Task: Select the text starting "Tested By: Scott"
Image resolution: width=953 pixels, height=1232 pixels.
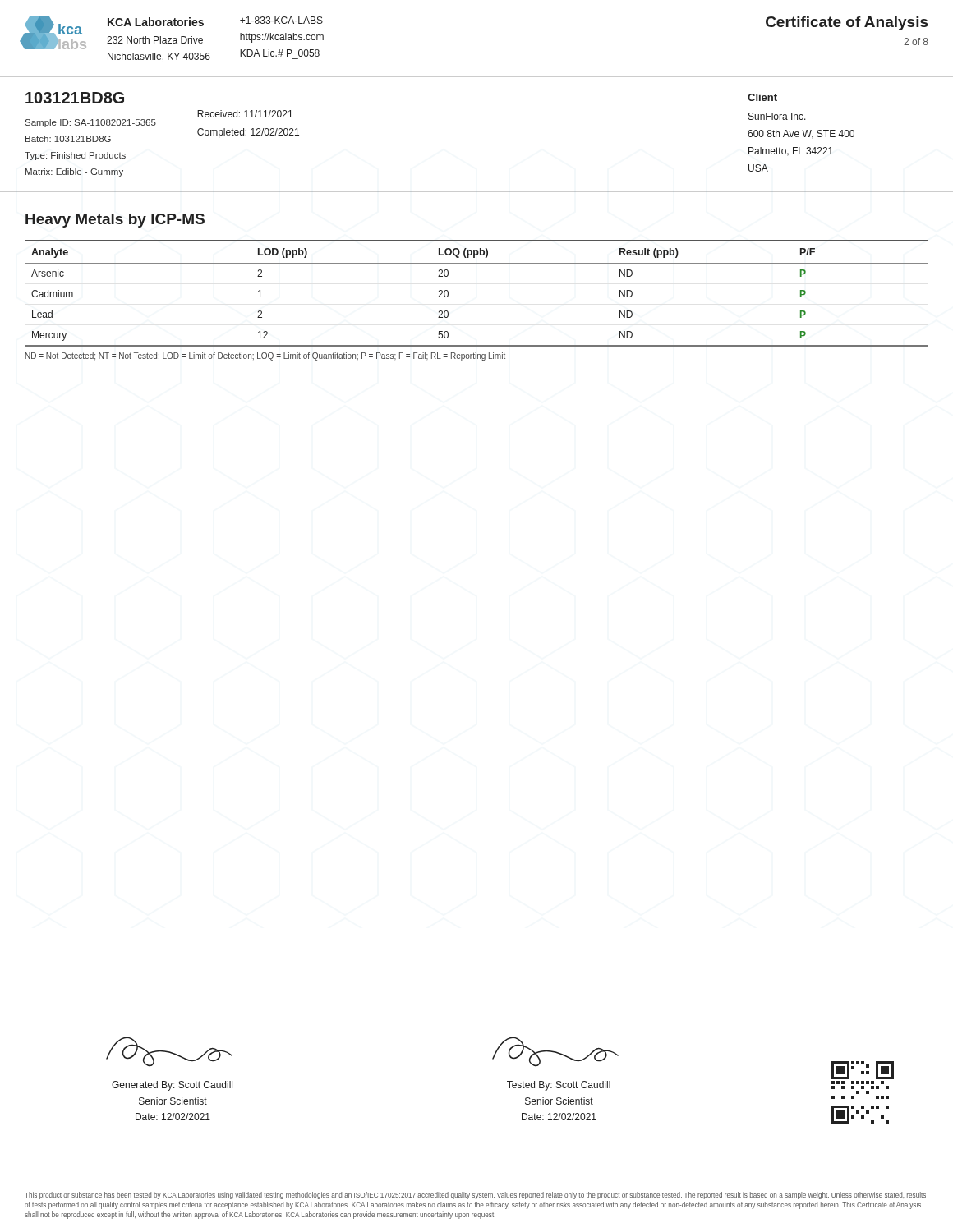Action: click(559, 1101)
